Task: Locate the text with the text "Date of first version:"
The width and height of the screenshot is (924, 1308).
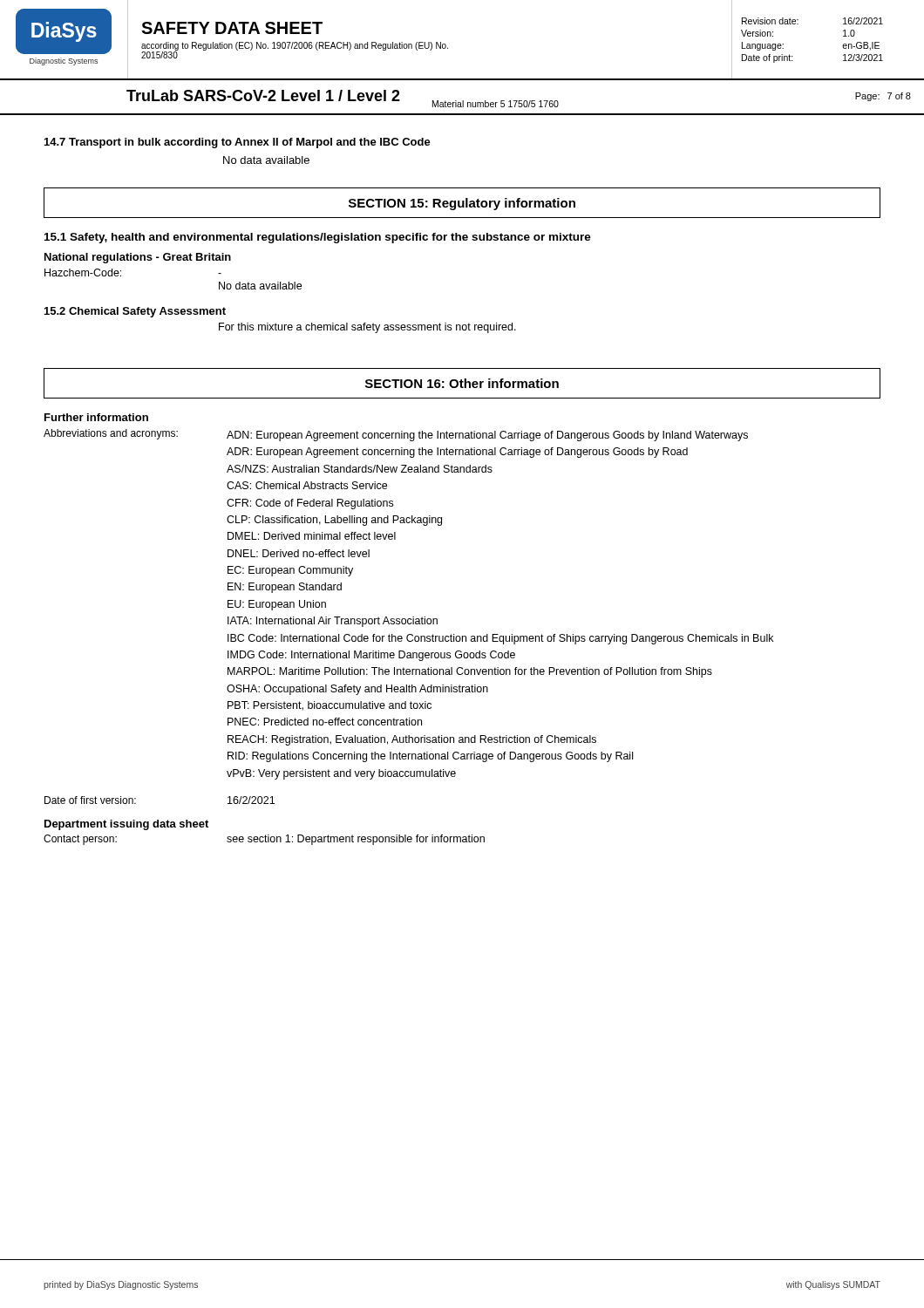Action: [90, 800]
